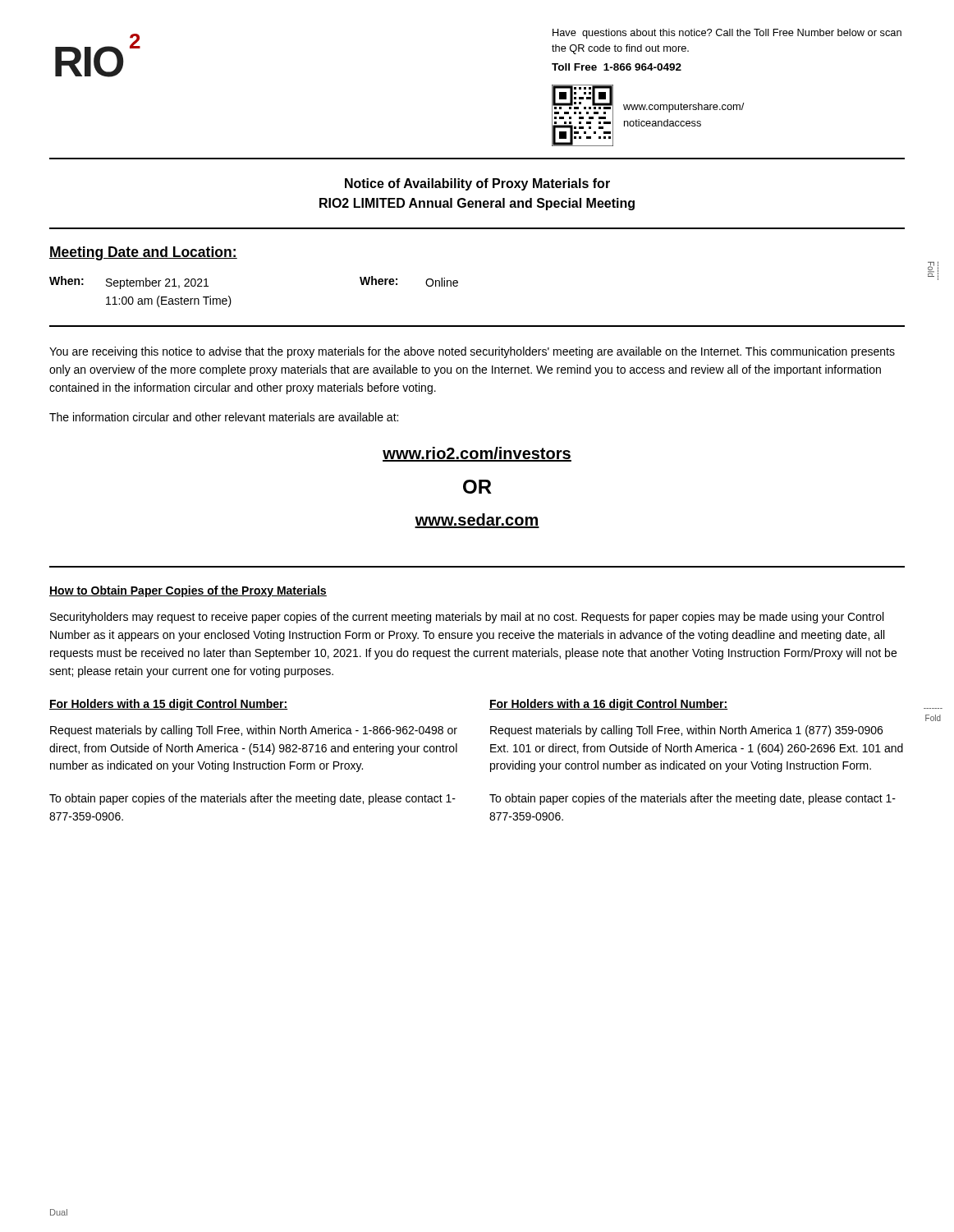Viewport: 954px width, 1232px height.
Task: Select the logo
Action: point(103,57)
